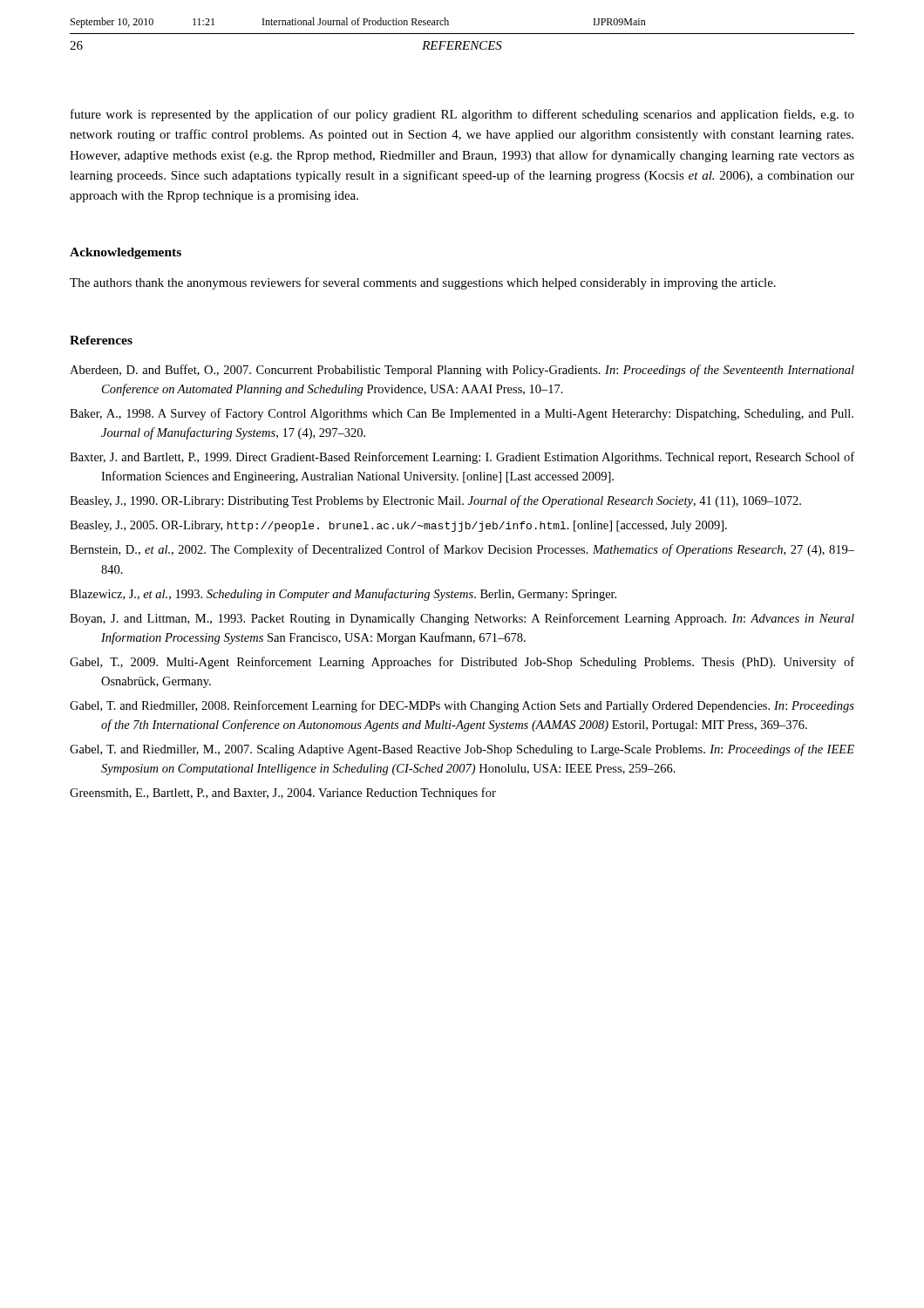Select the list item containing "Beasley, J., 1990. OR-Library: Distributing Test Problems"
This screenshot has width=924, height=1308.
click(436, 500)
